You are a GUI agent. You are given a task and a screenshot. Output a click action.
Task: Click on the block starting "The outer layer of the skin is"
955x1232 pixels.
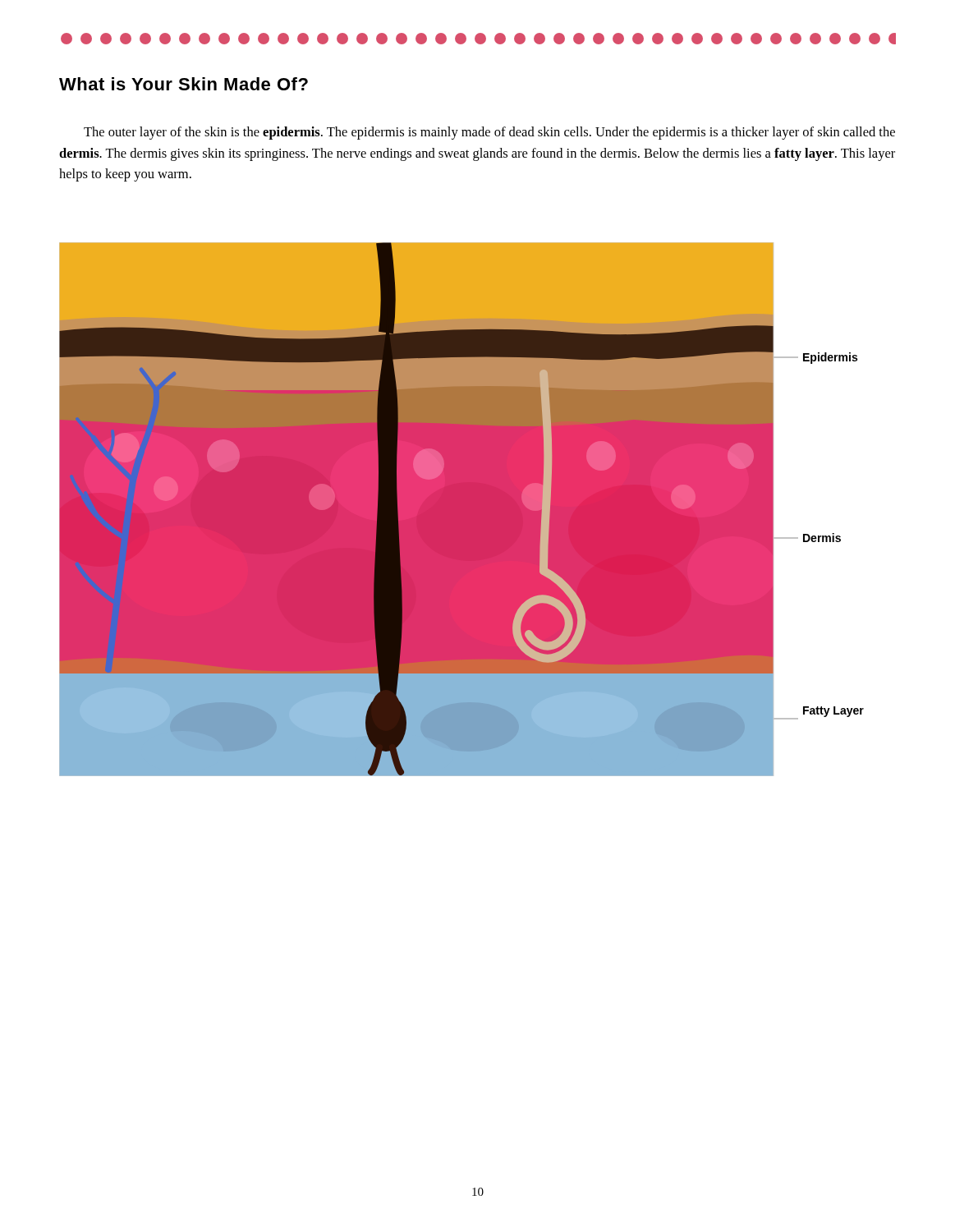(x=478, y=153)
